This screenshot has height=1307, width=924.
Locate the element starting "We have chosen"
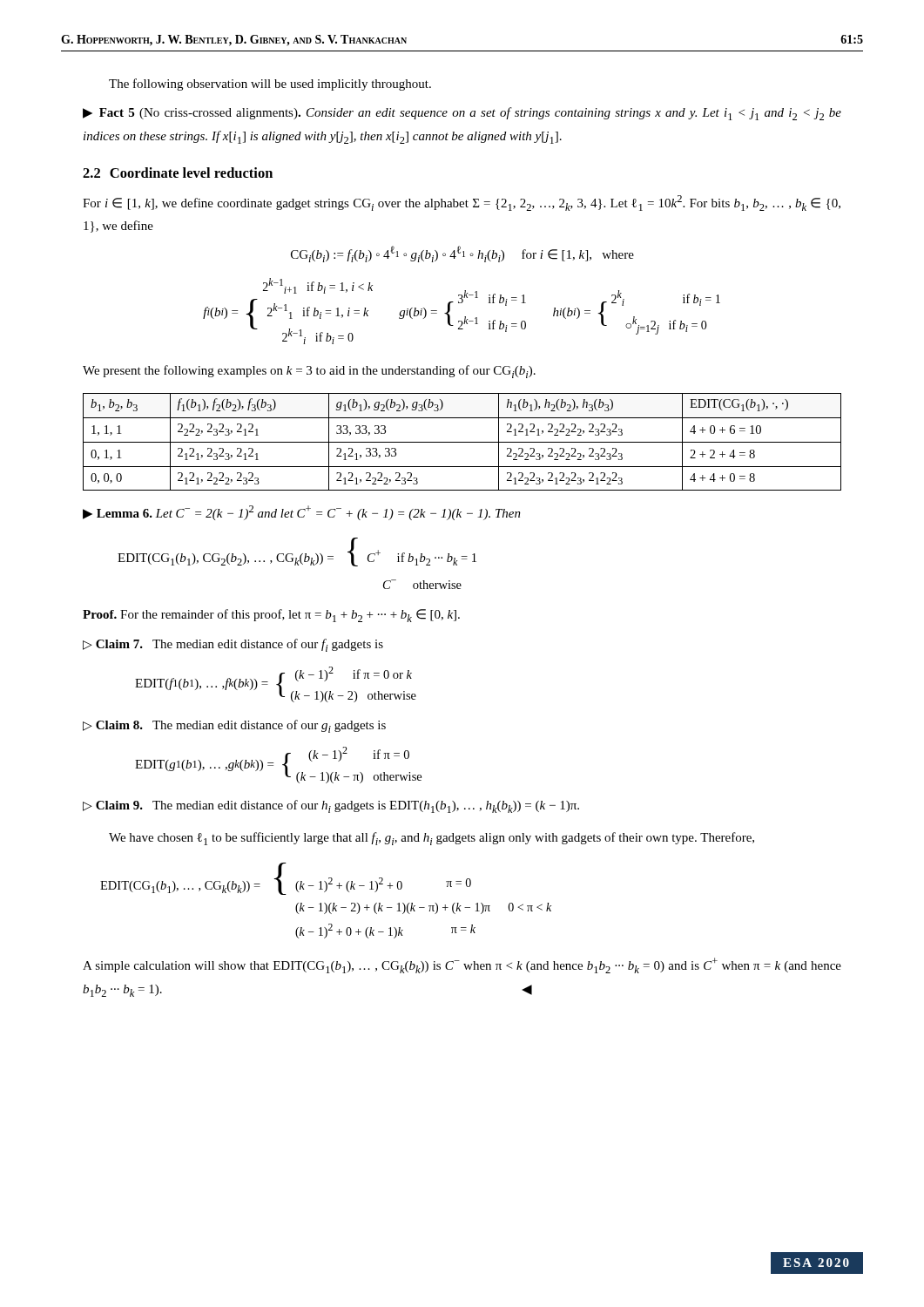tap(432, 839)
